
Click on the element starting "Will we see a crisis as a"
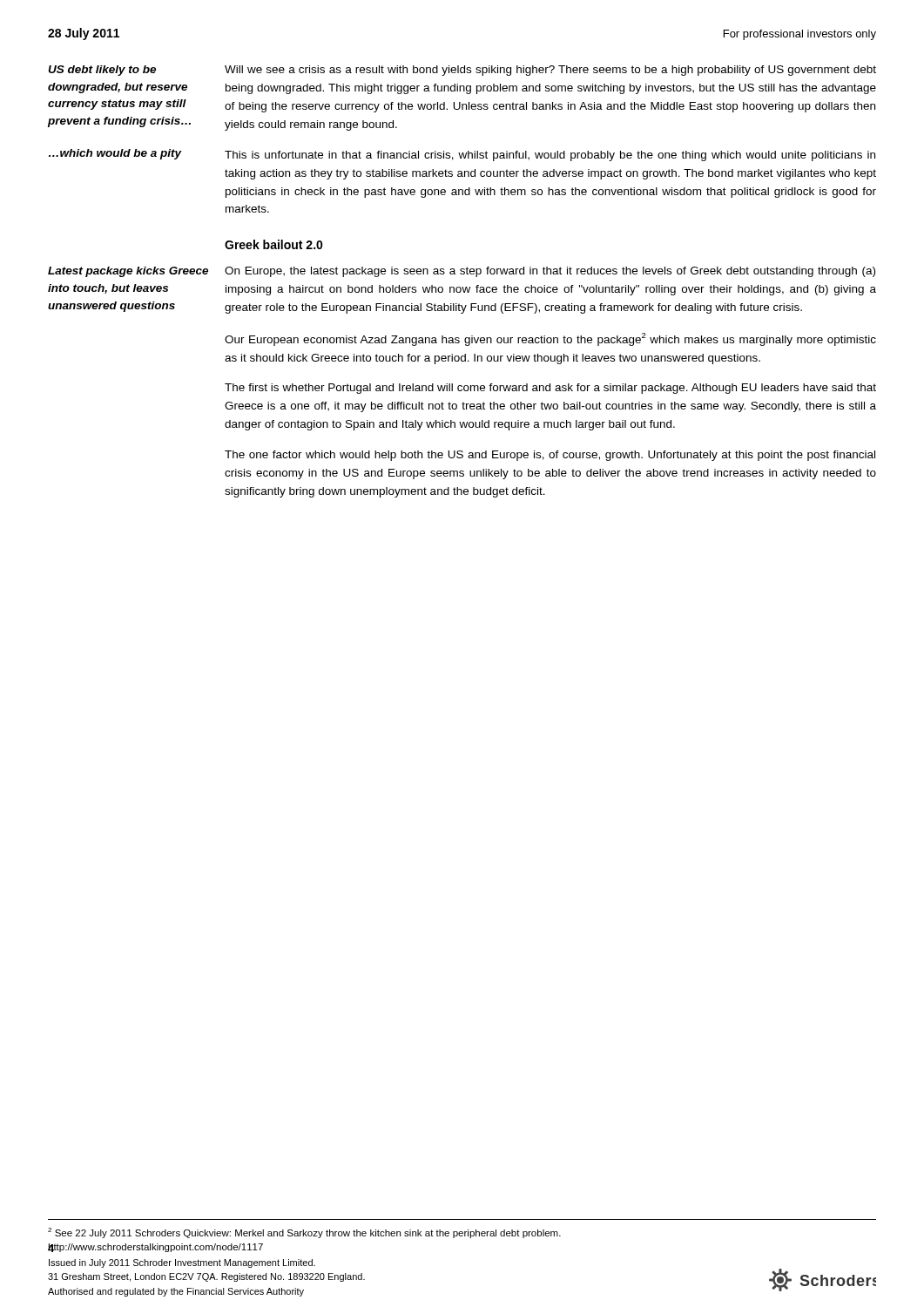[550, 97]
